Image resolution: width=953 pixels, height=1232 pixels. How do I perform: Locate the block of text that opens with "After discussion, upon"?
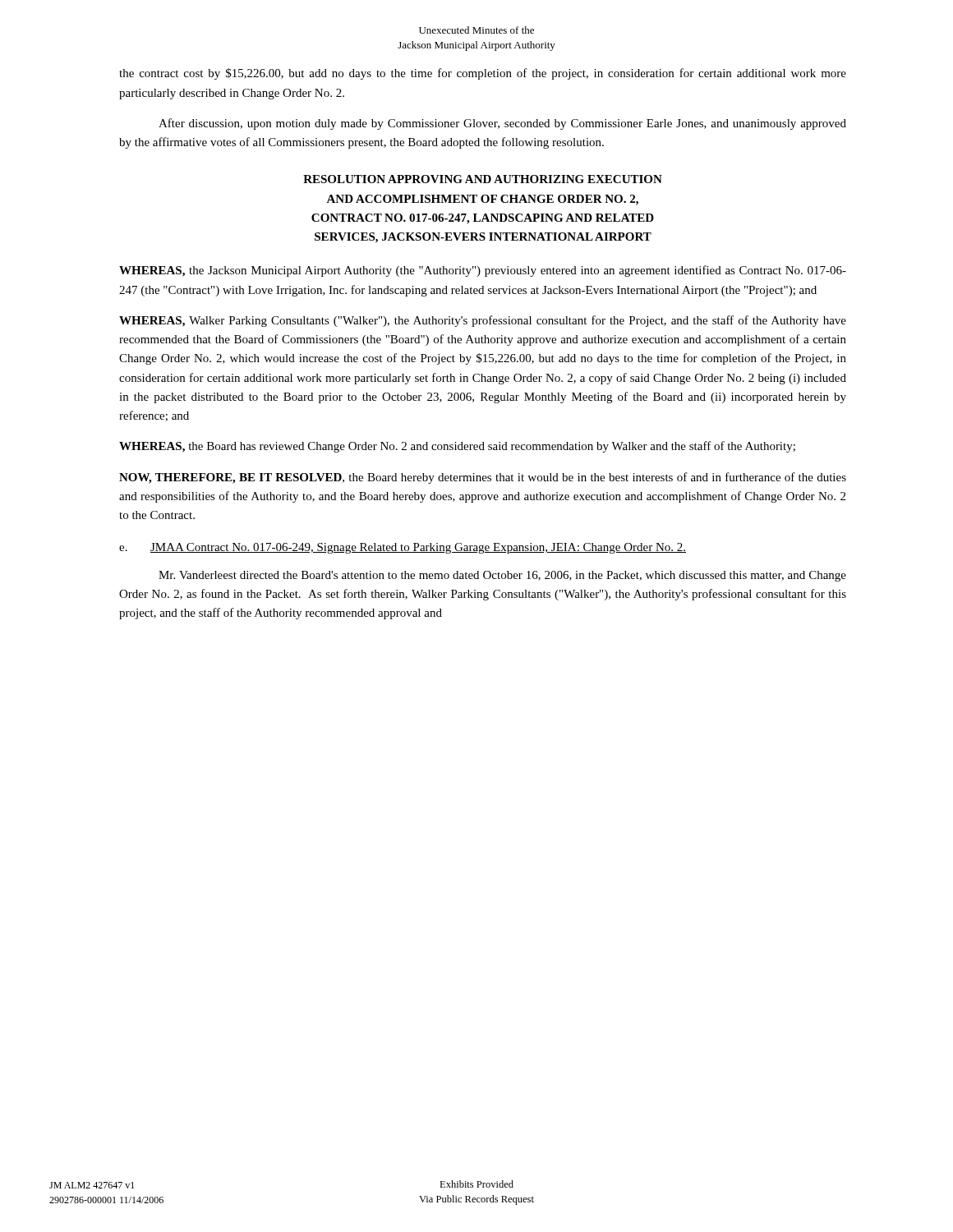click(483, 133)
